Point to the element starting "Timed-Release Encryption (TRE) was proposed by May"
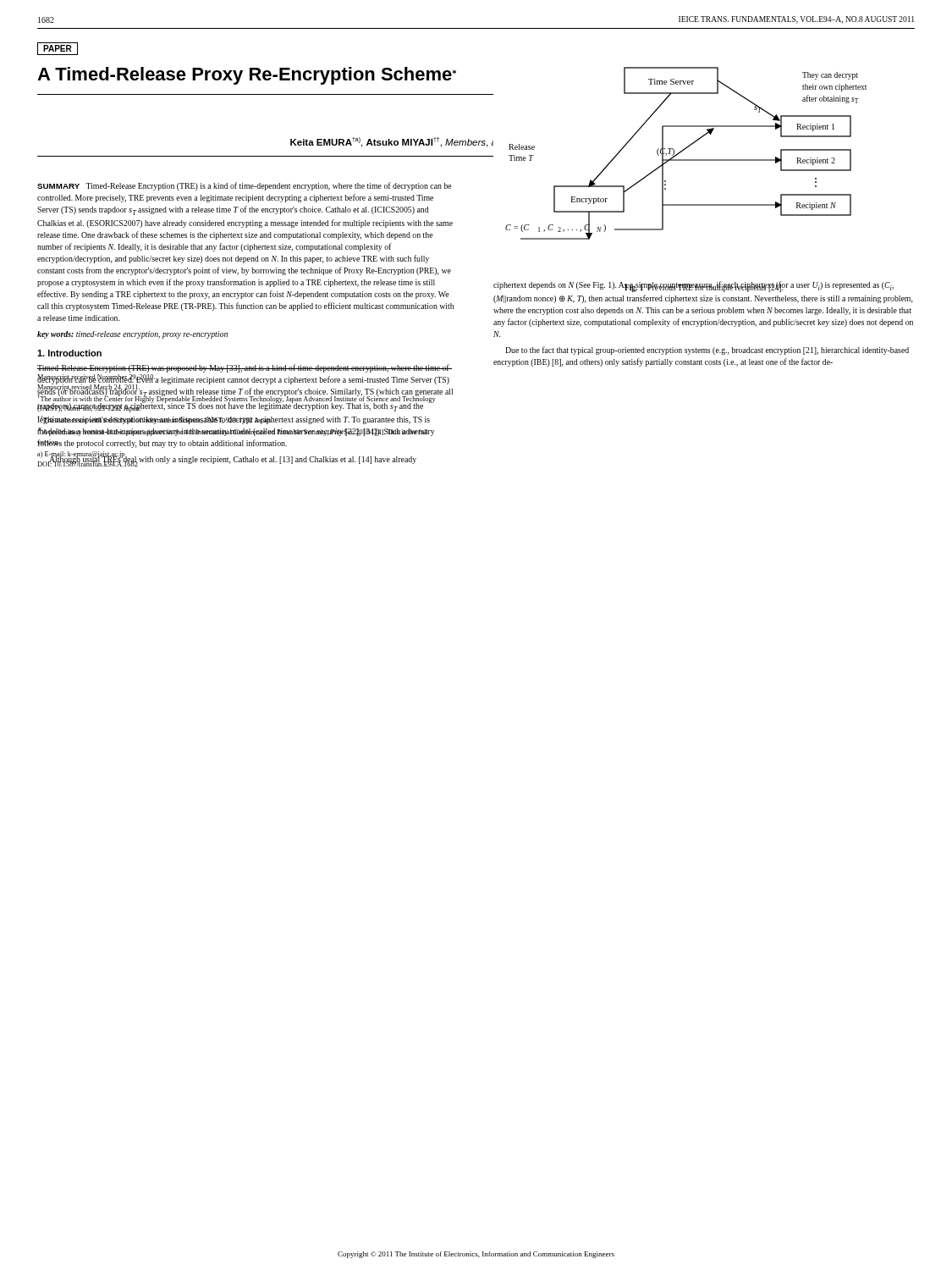Viewport: 952px width, 1270px height. (x=247, y=414)
